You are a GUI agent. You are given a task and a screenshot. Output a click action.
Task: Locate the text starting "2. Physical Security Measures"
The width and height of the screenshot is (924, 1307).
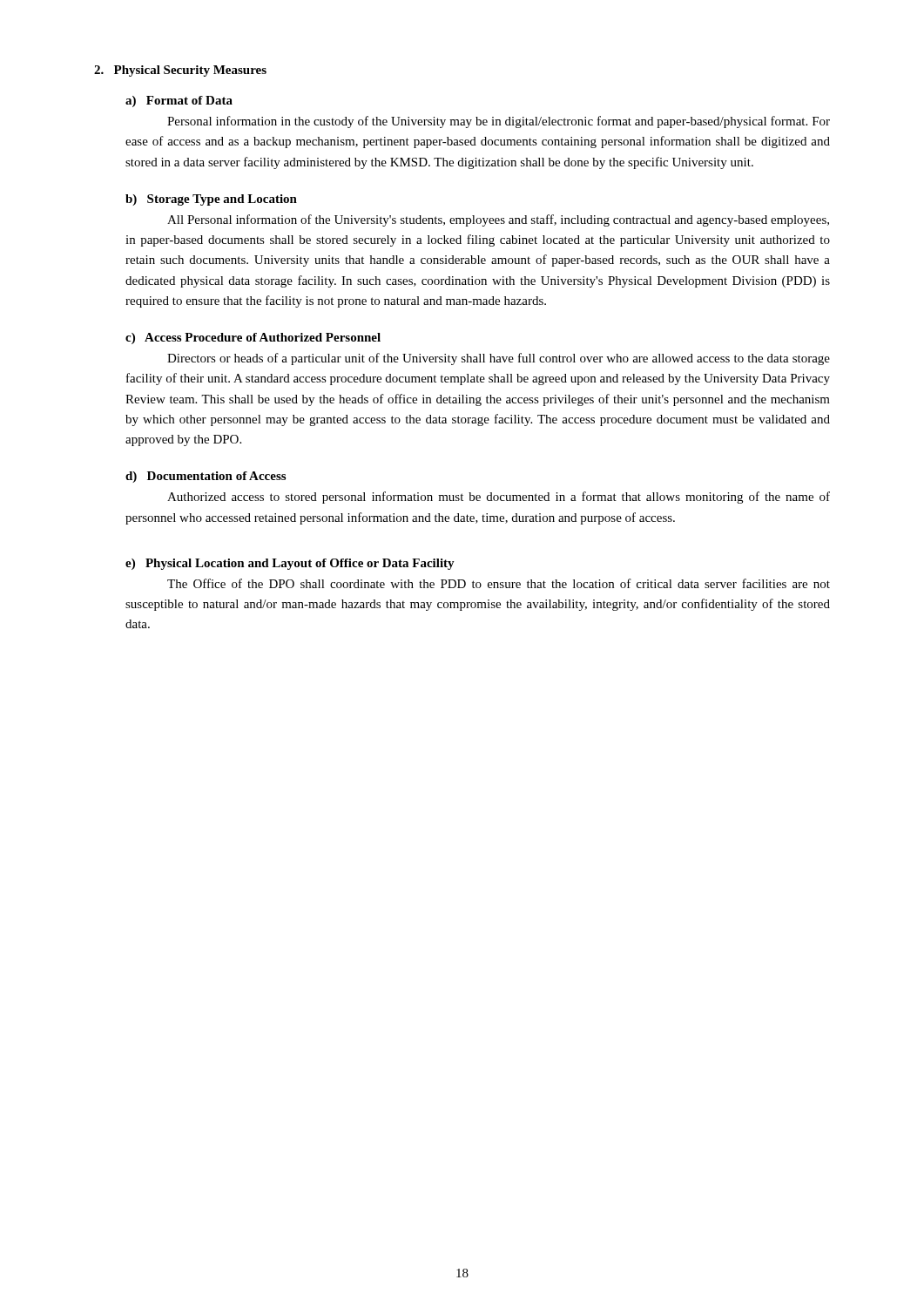point(180,70)
